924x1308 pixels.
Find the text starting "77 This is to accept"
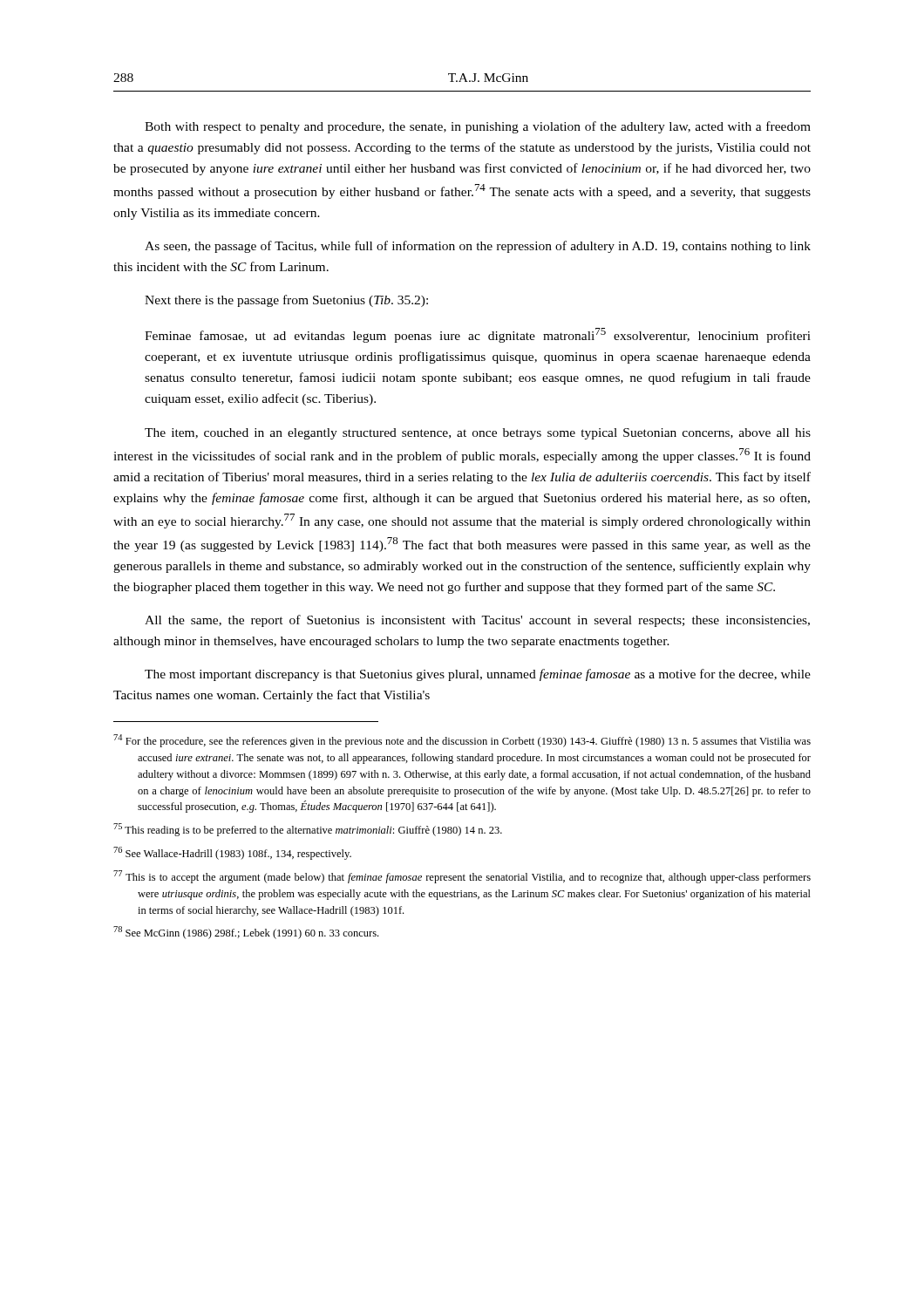point(462,892)
